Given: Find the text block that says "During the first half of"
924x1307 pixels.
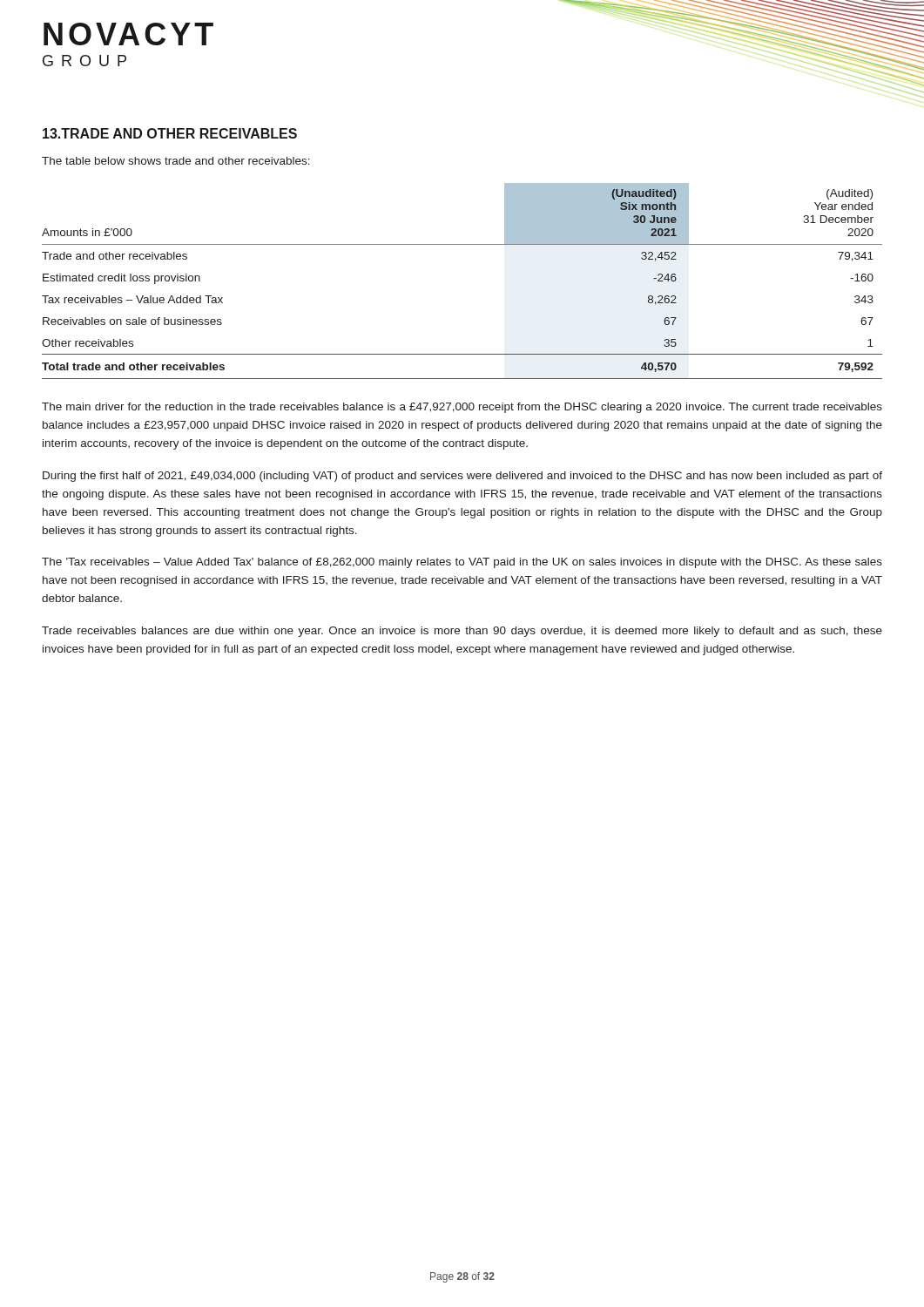Looking at the screenshot, I should 462,502.
